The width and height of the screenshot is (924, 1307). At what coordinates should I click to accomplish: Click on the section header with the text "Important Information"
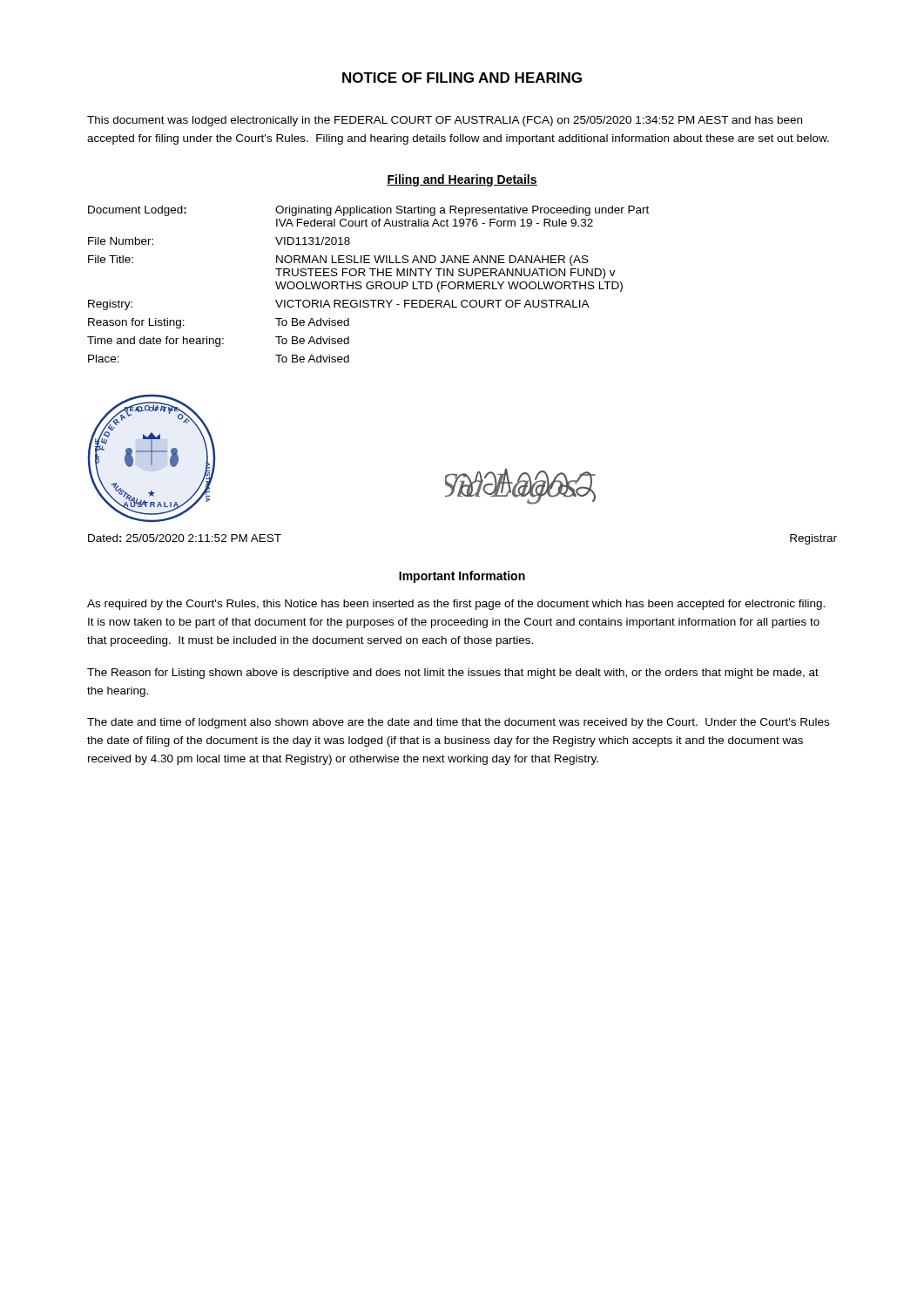coord(462,576)
